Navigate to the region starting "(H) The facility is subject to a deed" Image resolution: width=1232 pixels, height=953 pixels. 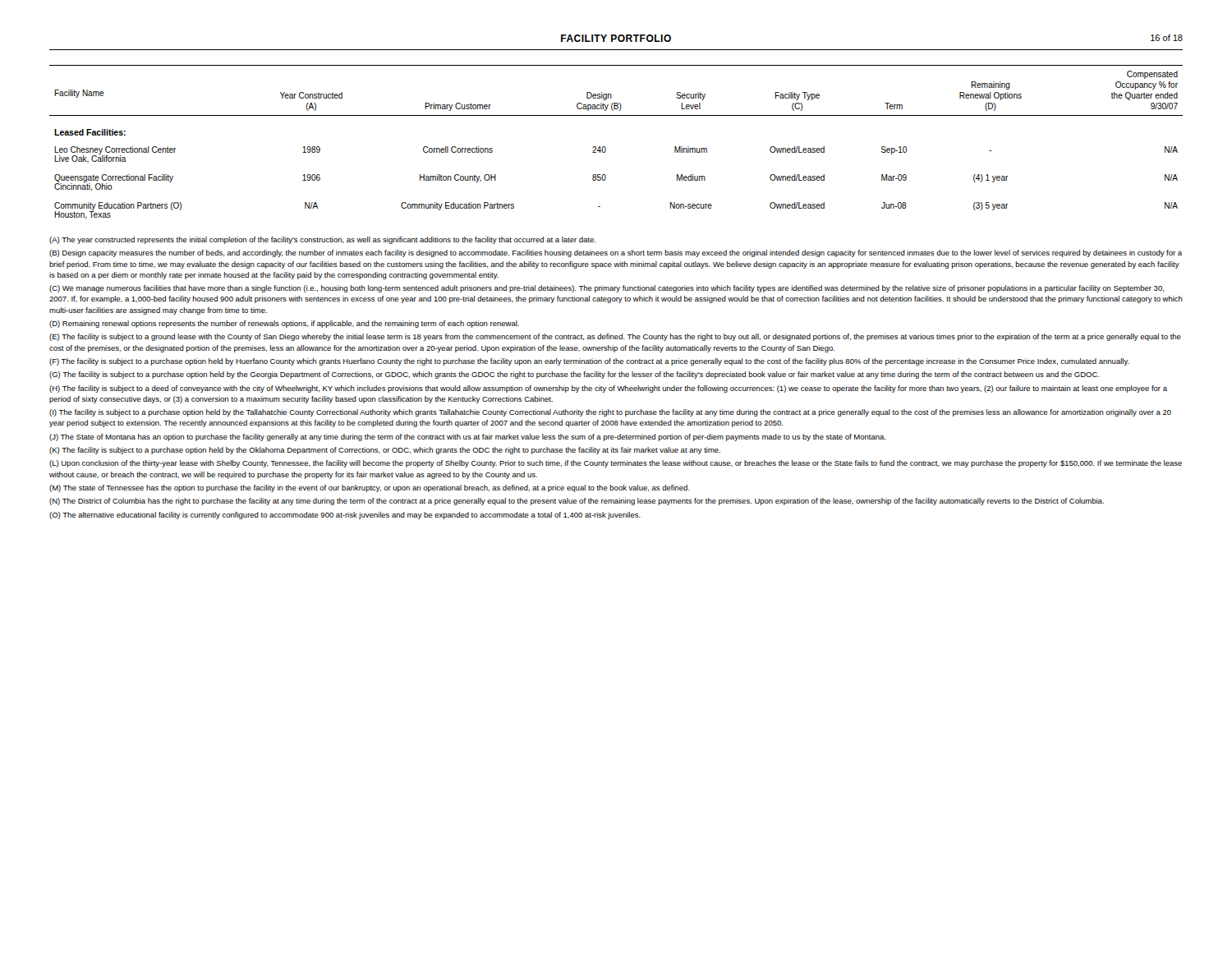pos(608,393)
